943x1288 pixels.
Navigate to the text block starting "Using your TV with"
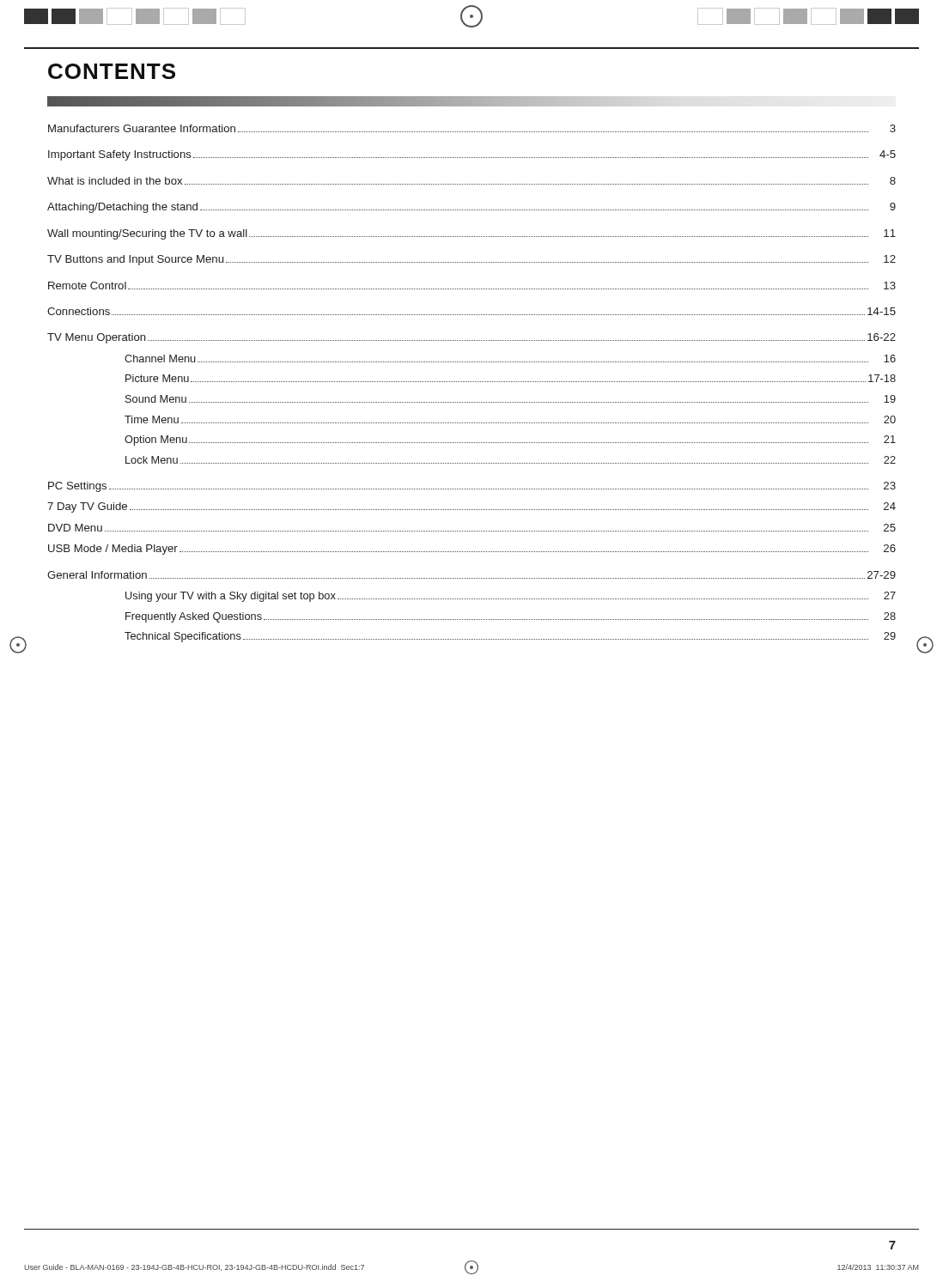(510, 596)
